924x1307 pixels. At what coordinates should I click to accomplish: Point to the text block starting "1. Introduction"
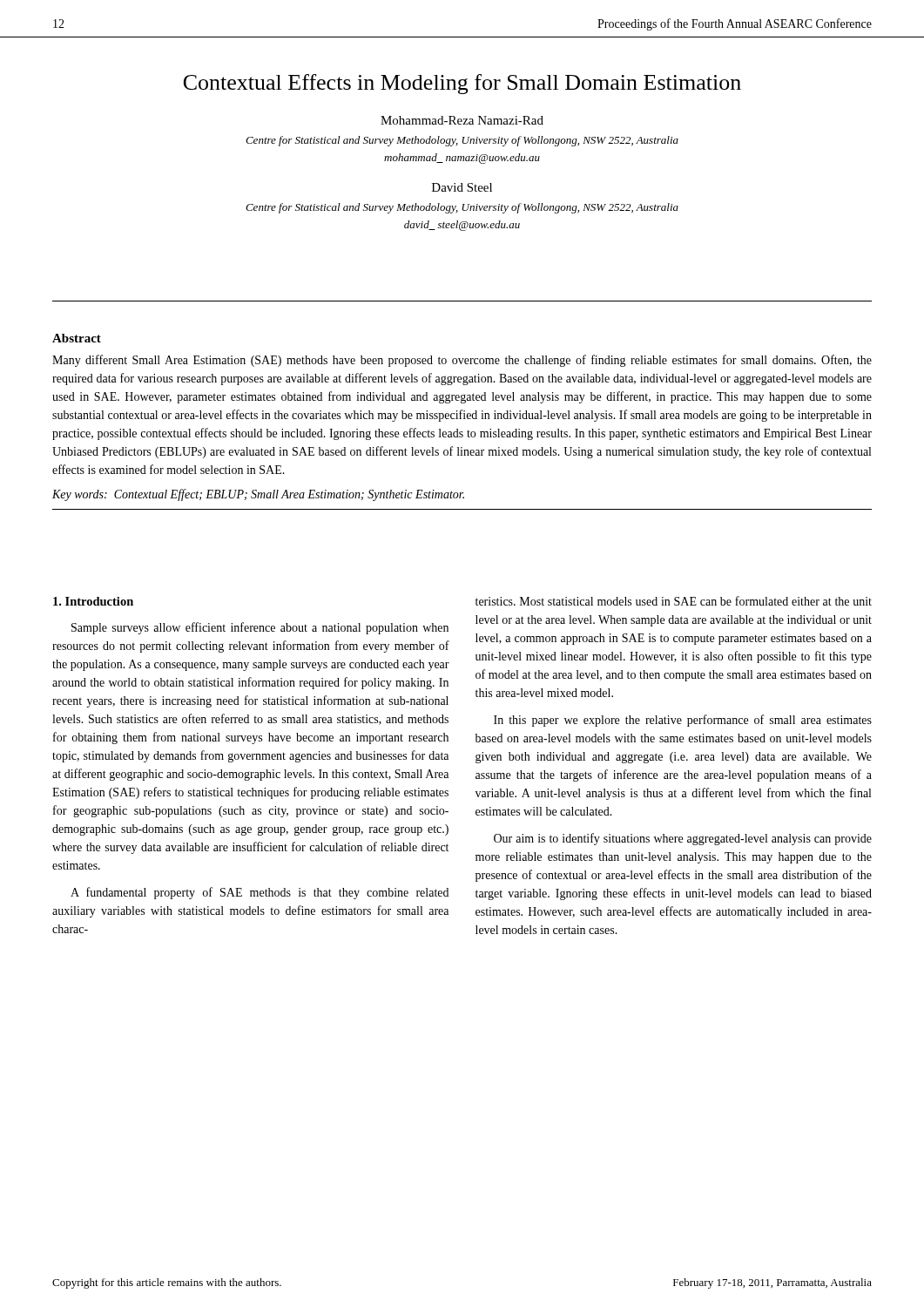click(x=93, y=601)
